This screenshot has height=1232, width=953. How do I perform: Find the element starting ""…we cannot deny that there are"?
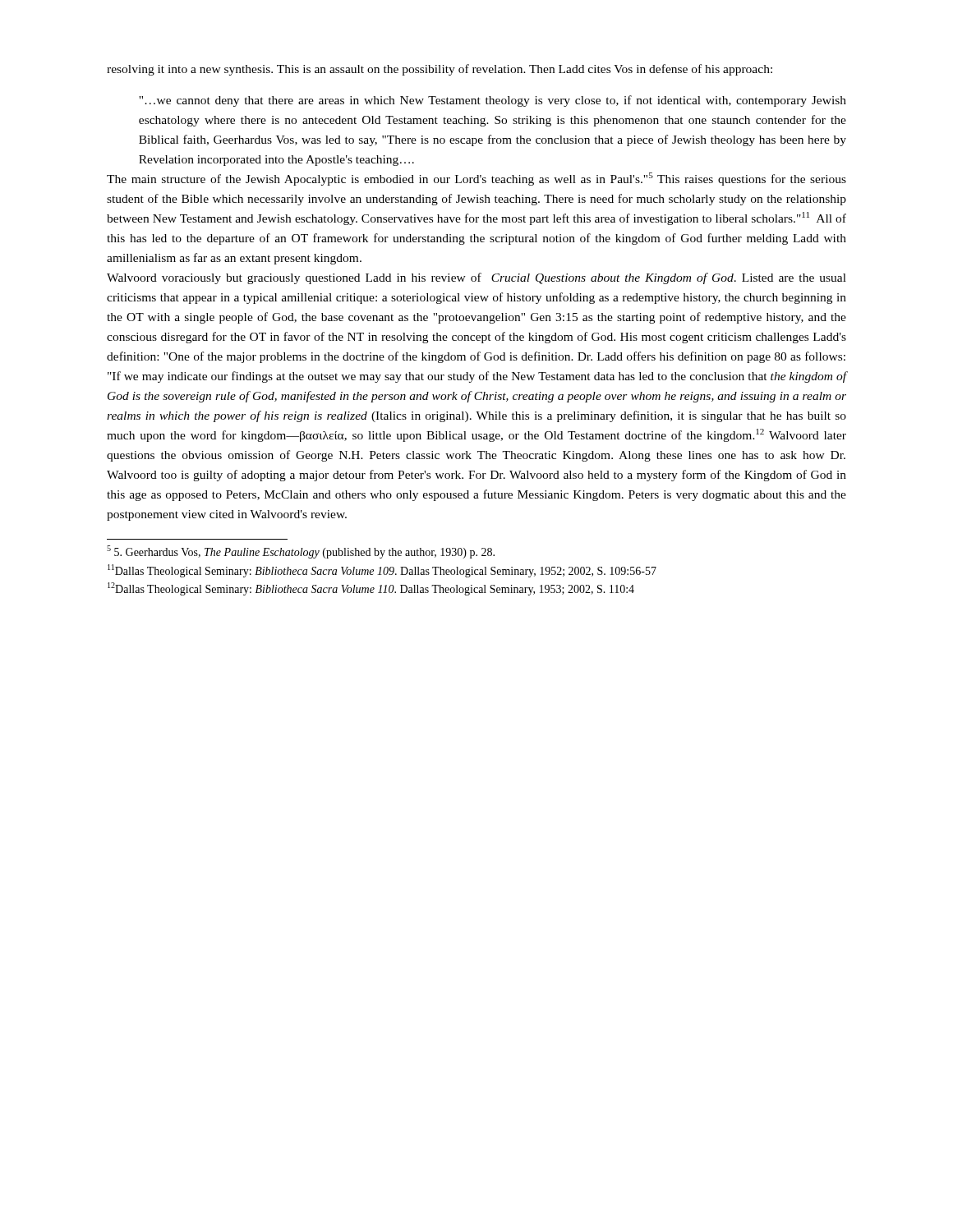pyautogui.click(x=492, y=129)
